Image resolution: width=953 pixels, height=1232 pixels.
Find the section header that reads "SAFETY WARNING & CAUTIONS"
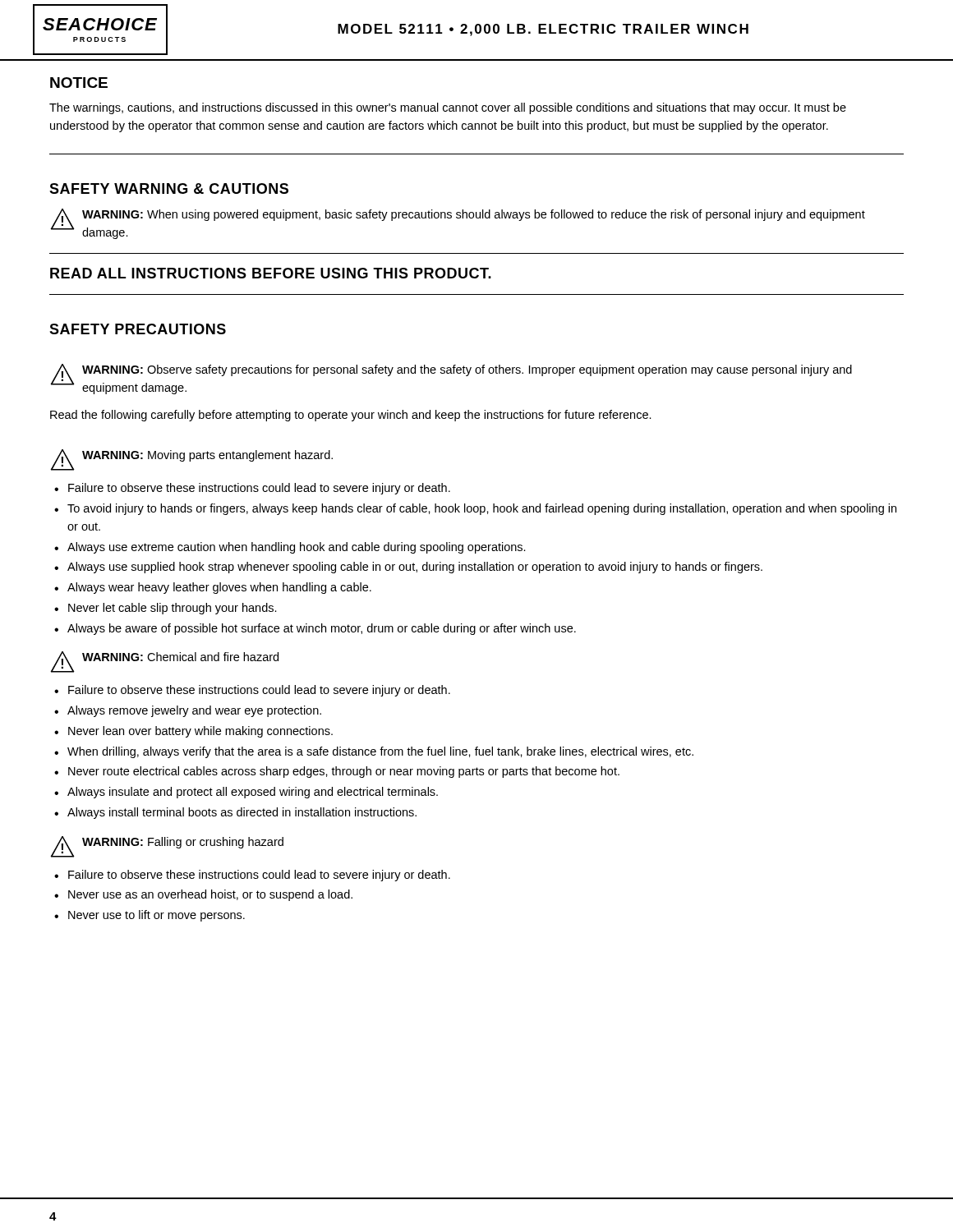click(169, 189)
